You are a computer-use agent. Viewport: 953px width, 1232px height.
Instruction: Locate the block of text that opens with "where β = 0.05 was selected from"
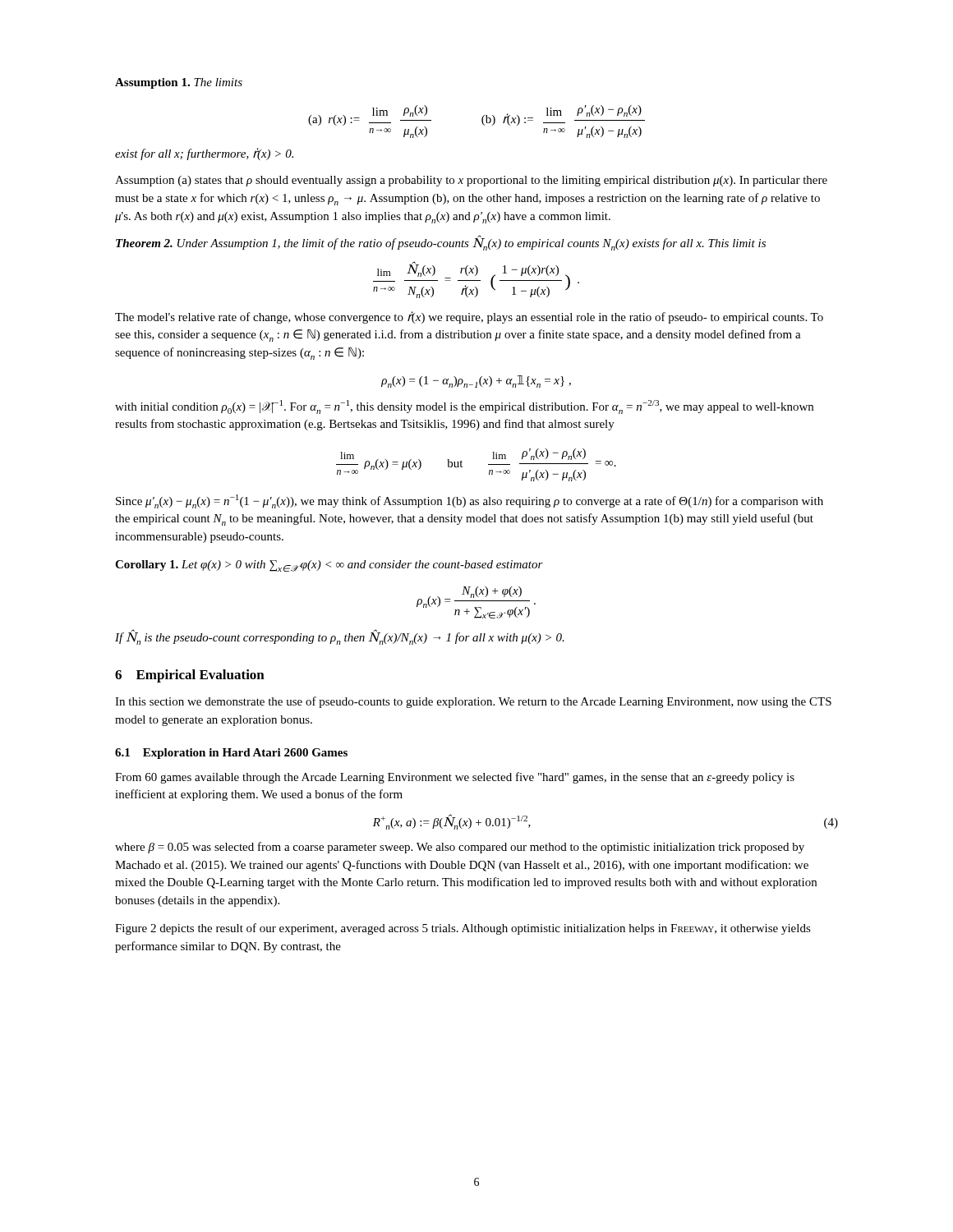pos(466,873)
